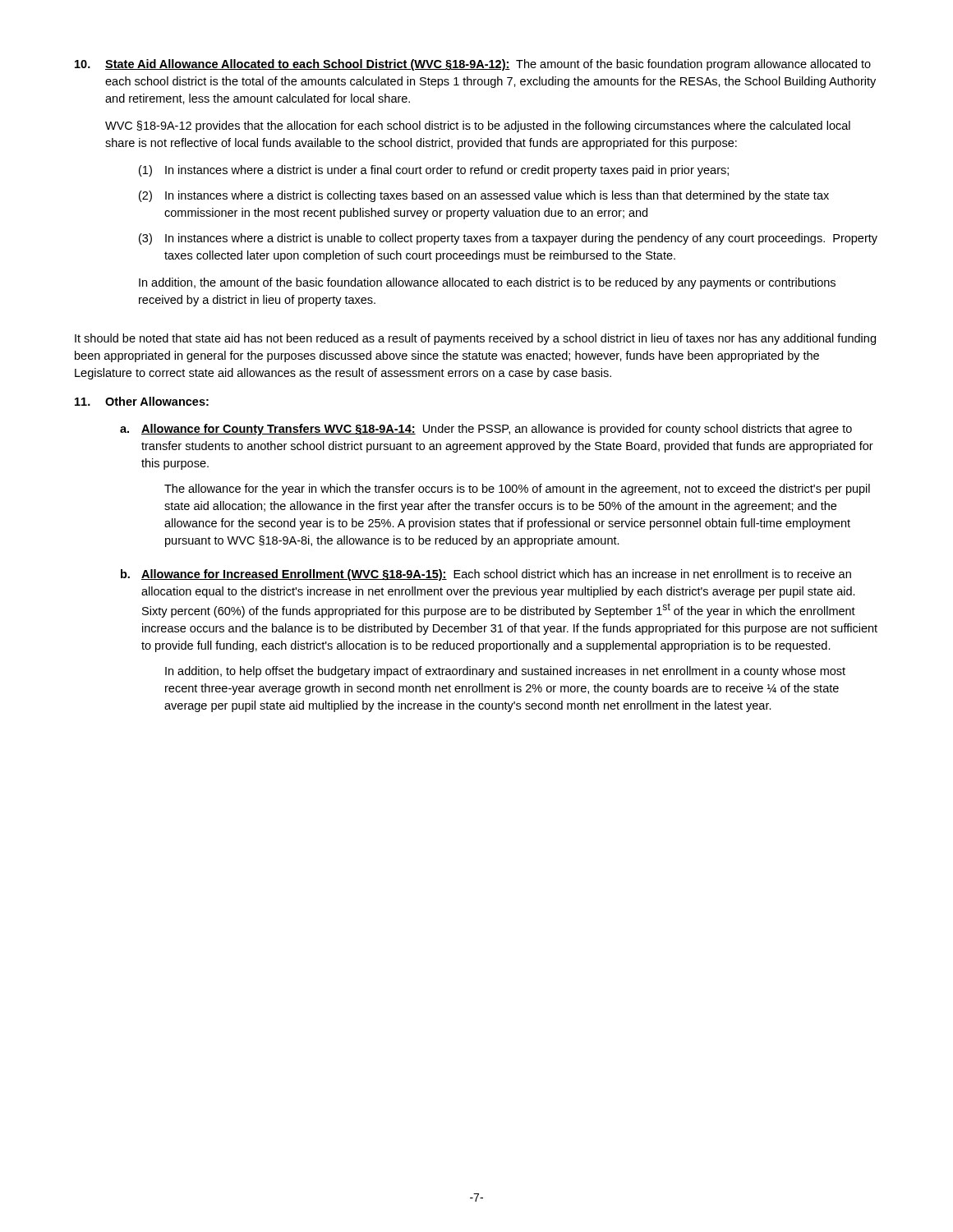Find the block on this page that starts "10. State Aid Allowance Allocated to"
The image size is (953, 1232).
(x=476, y=187)
